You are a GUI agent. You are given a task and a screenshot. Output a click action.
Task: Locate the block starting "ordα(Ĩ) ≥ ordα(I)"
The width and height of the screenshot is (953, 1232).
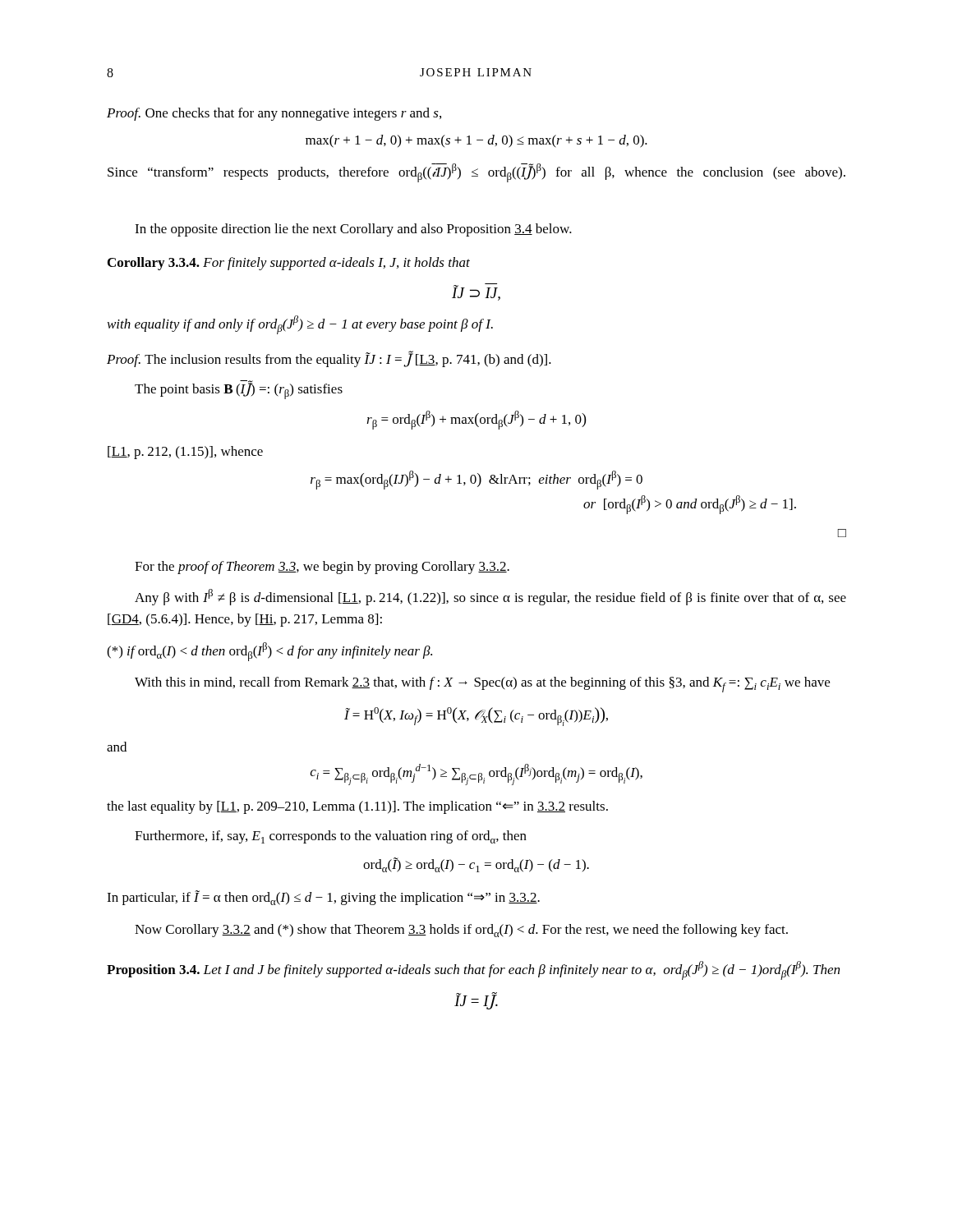tap(476, 866)
